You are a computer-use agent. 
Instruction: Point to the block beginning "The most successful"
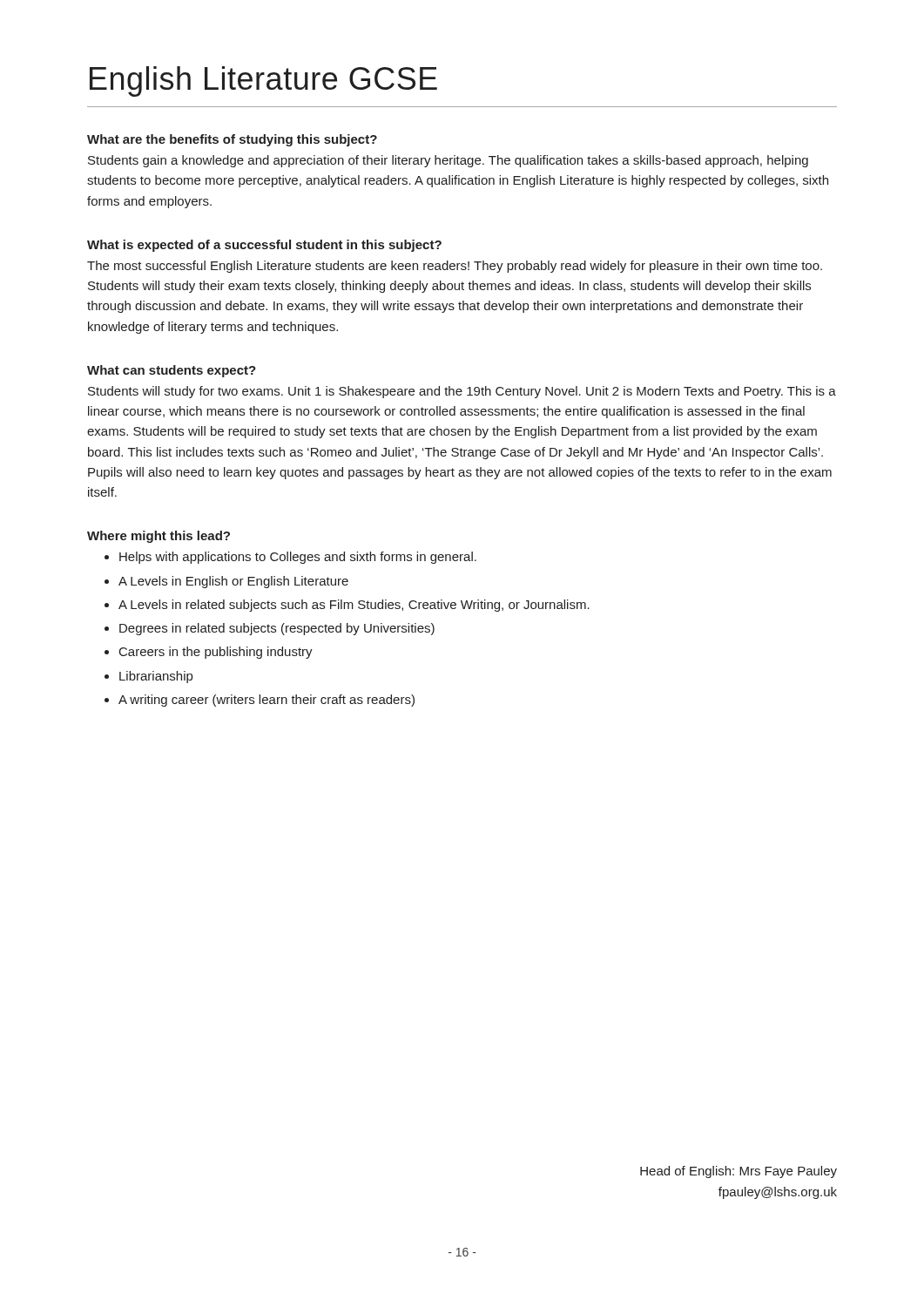coord(462,296)
